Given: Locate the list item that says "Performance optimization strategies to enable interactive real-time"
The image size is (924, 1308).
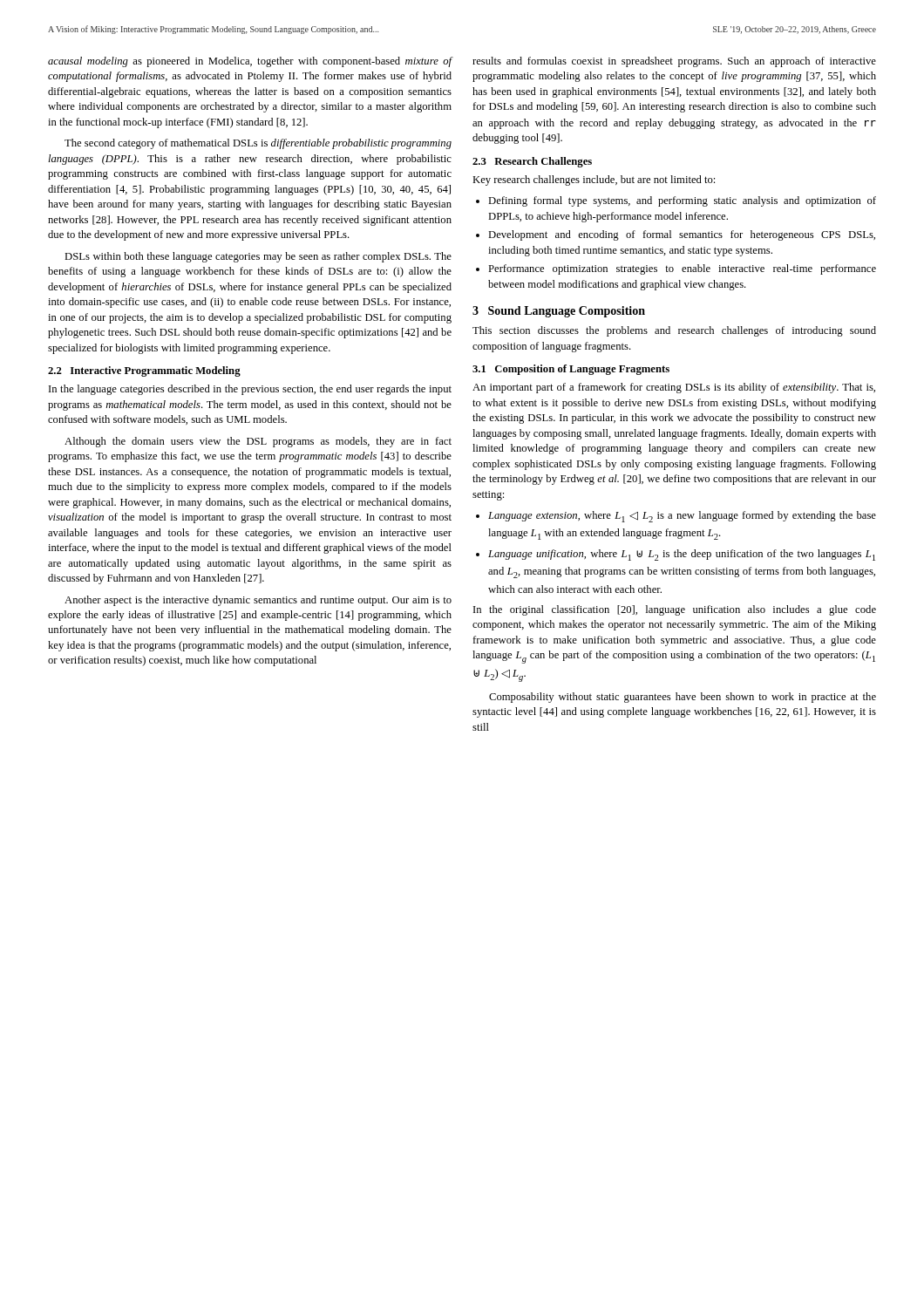Looking at the screenshot, I should (682, 277).
